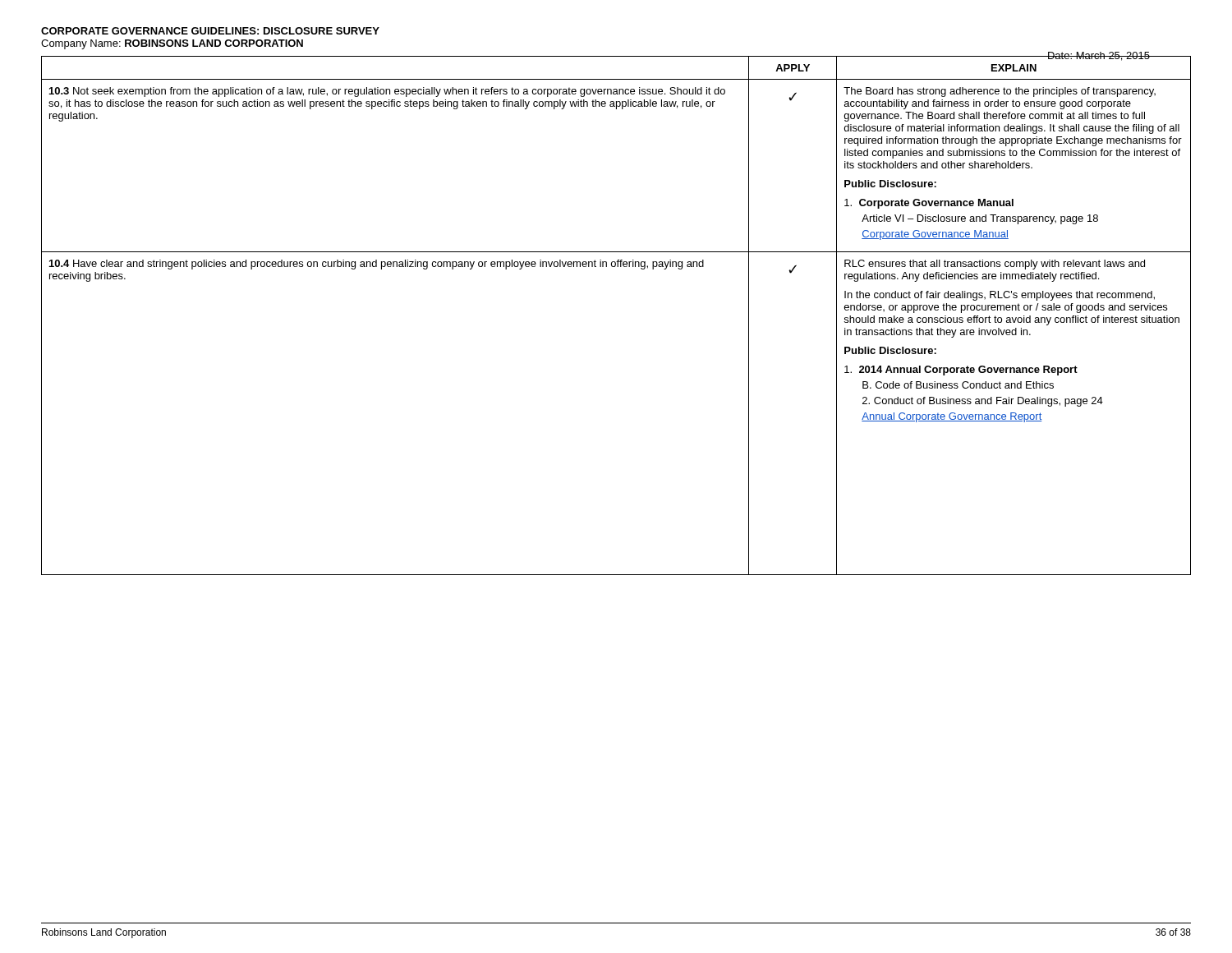1232x953 pixels.
Task: Click a table
Action: [x=616, y=315]
